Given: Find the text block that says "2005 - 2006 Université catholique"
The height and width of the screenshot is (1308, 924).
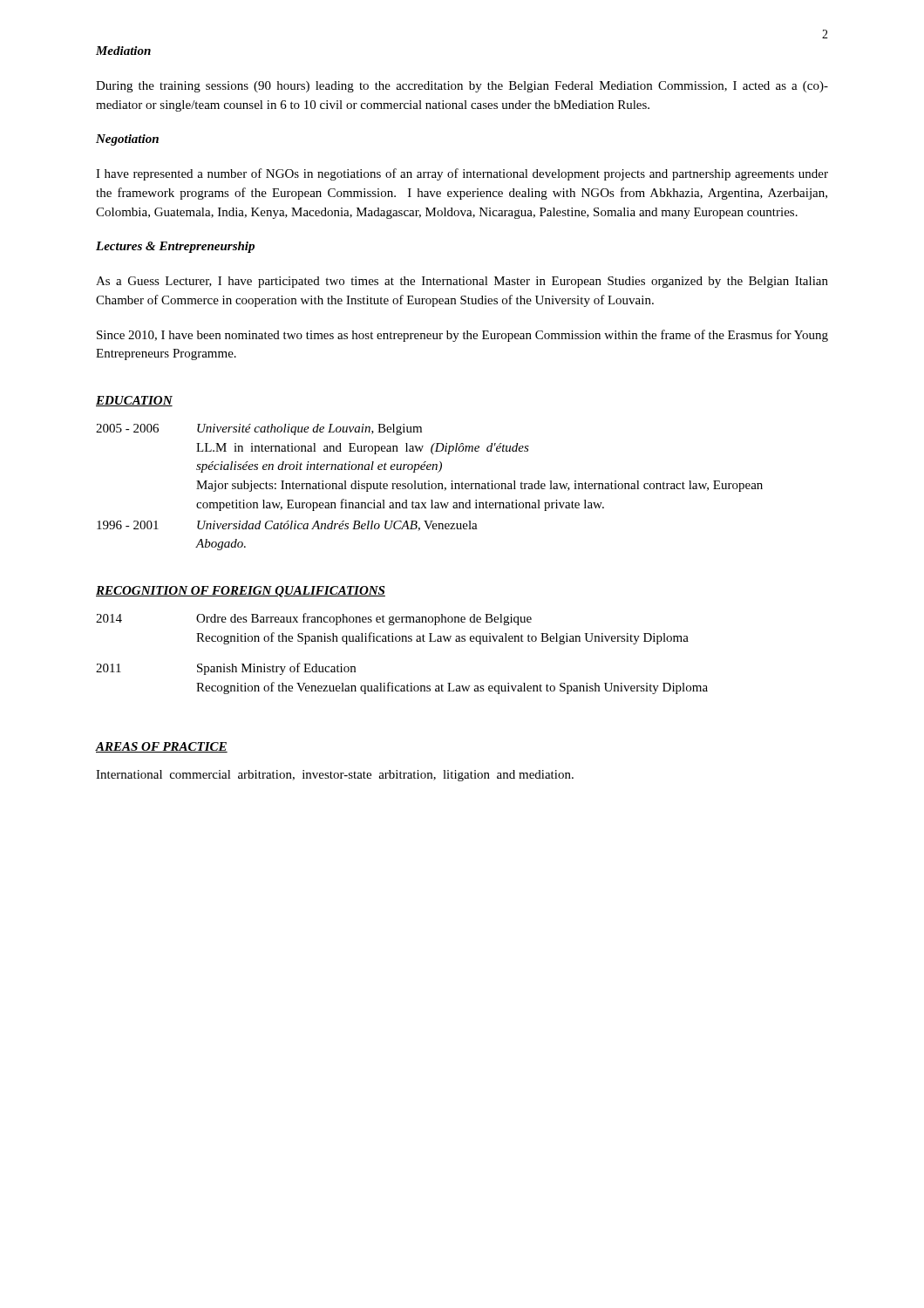Looking at the screenshot, I should tap(462, 486).
